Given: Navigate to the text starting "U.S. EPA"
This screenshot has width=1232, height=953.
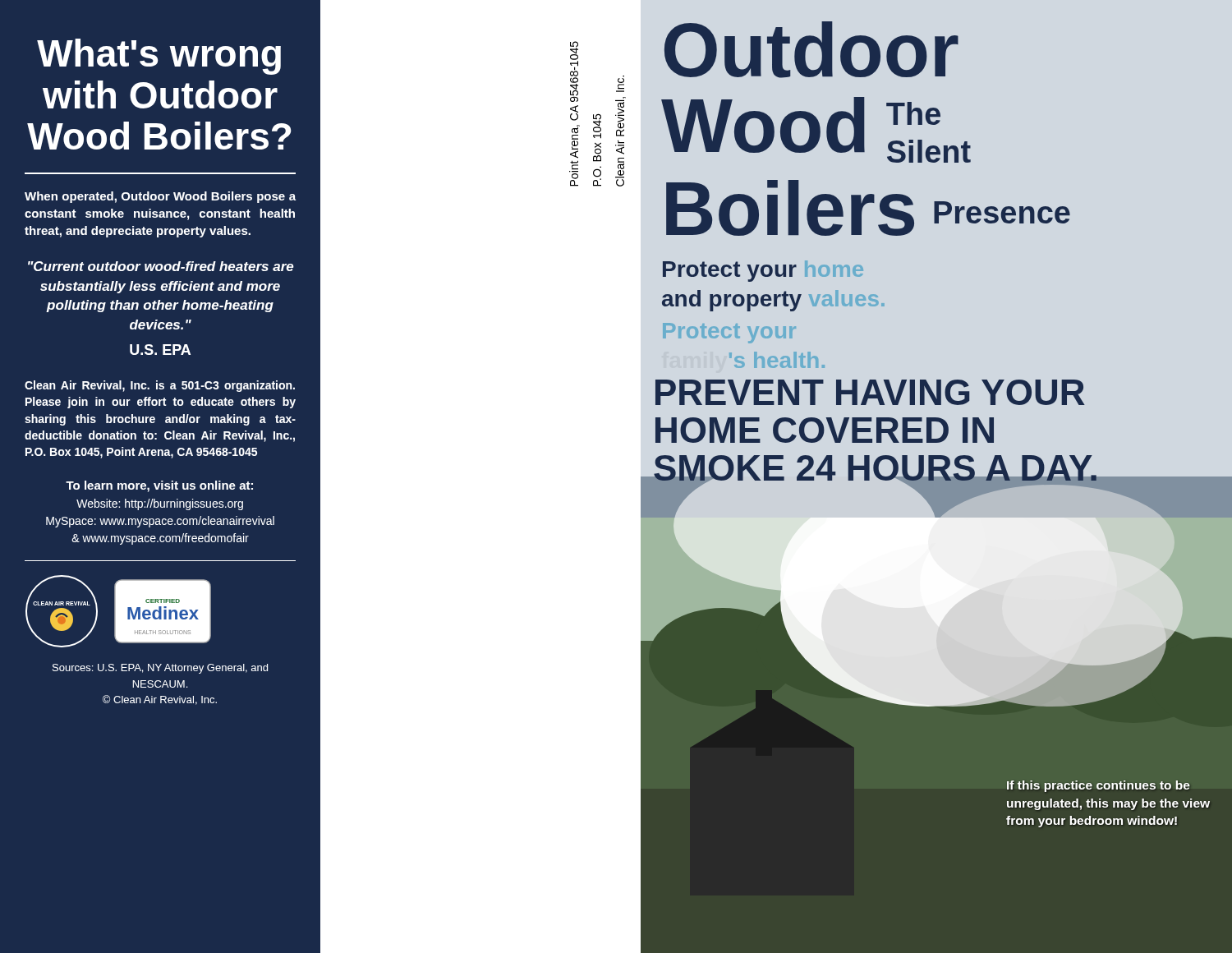Looking at the screenshot, I should pos(160,350).
